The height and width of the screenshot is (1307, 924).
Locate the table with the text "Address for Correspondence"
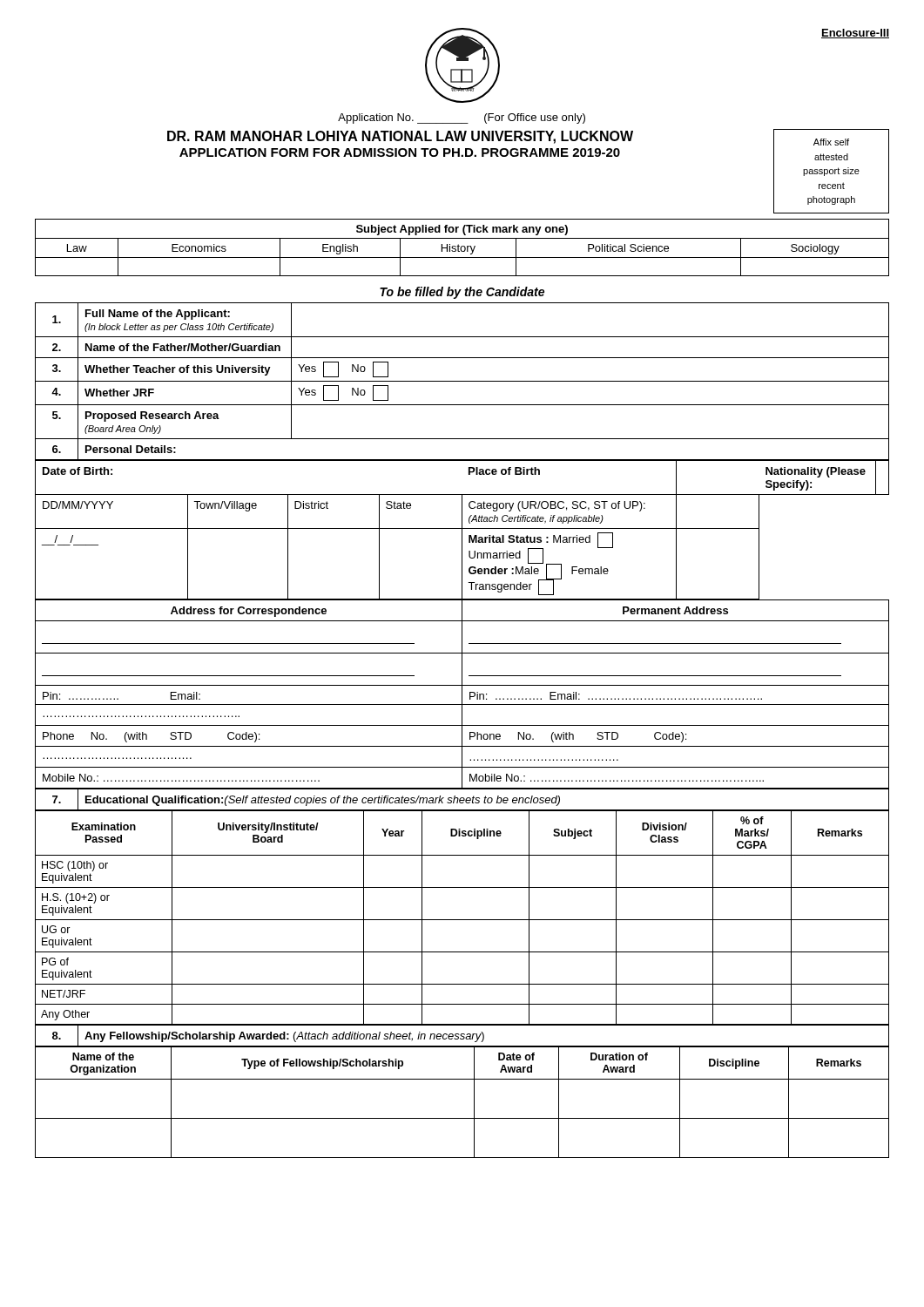pos(462,694)
